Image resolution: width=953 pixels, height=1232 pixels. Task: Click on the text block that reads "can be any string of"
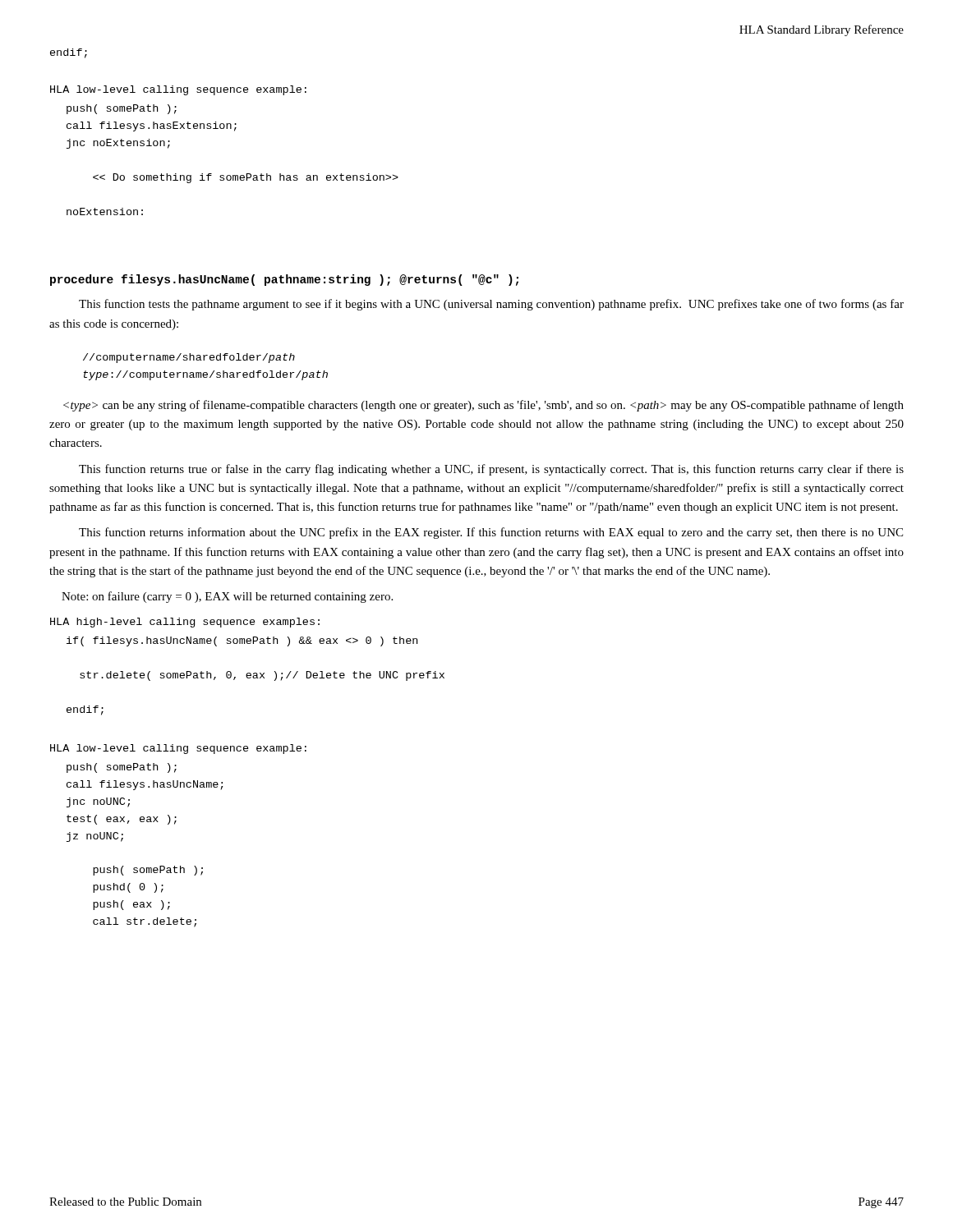[x=476, y=424]
